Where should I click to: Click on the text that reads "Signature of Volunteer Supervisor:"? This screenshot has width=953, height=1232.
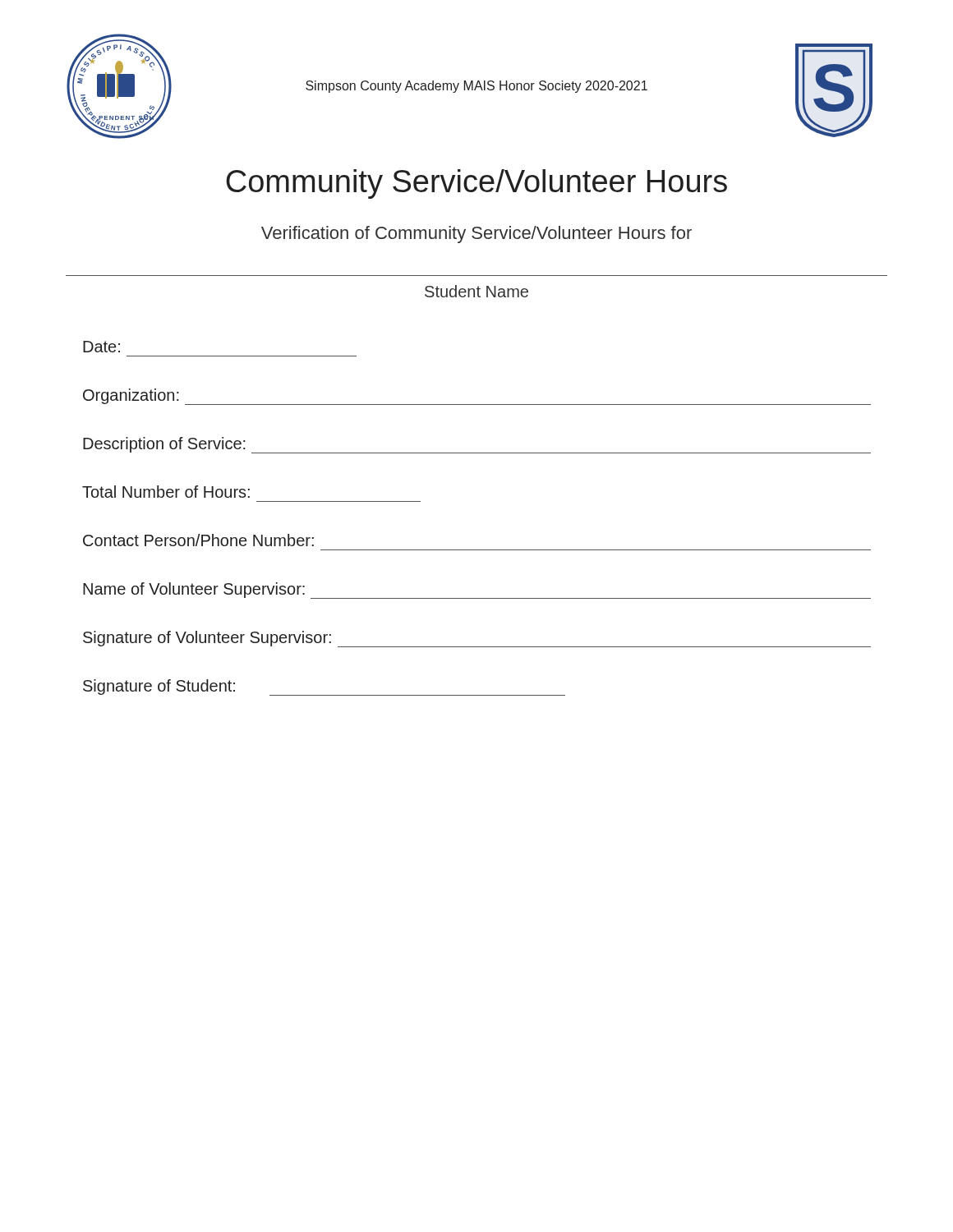click(x=476, y=638)
